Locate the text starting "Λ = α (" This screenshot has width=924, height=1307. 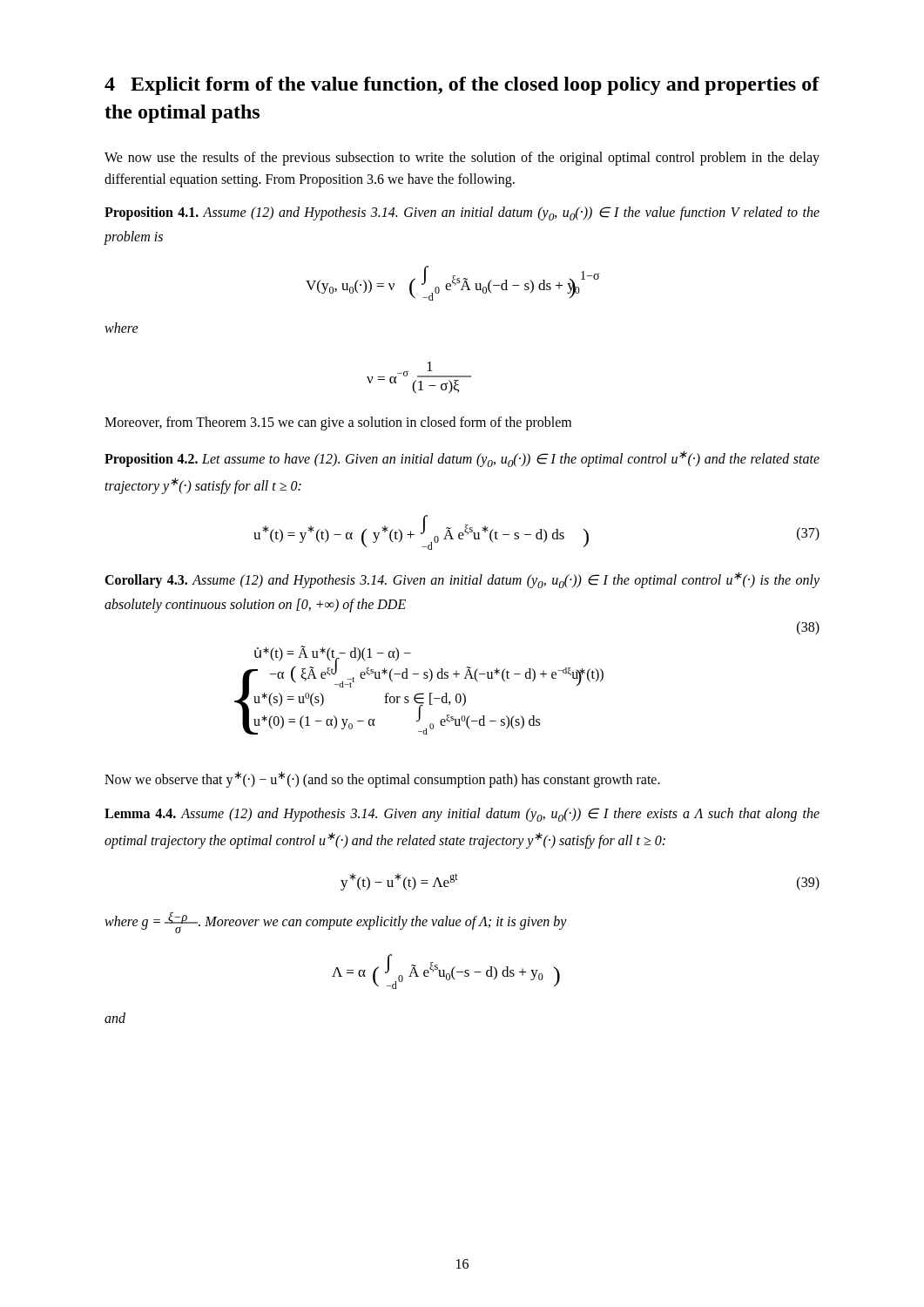point(462,971)
